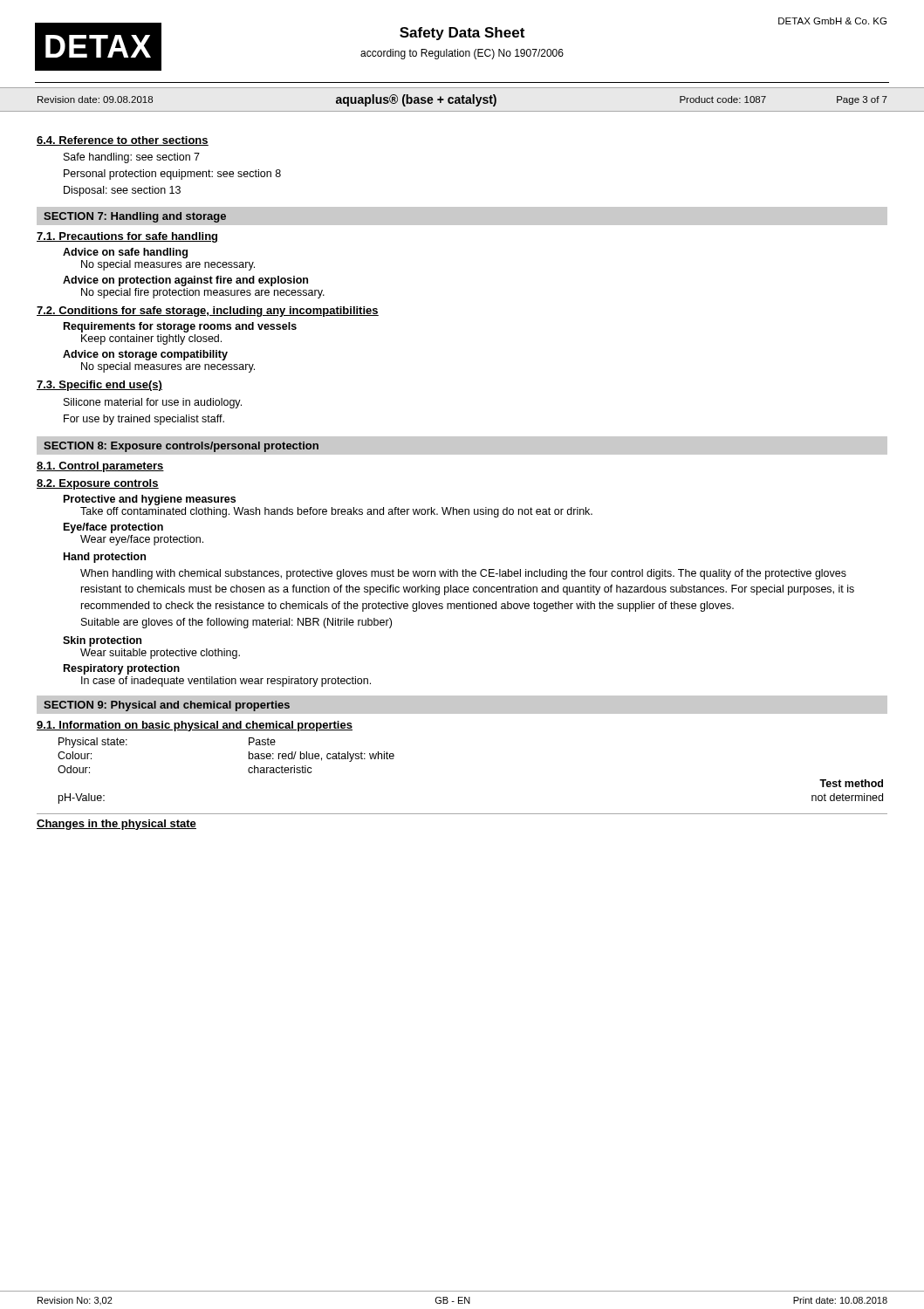Locate the block starting "Revision date: 09.08.2018"
Image resolution: width=924 pixels, height=1309 pixels.
pos(95,99)
